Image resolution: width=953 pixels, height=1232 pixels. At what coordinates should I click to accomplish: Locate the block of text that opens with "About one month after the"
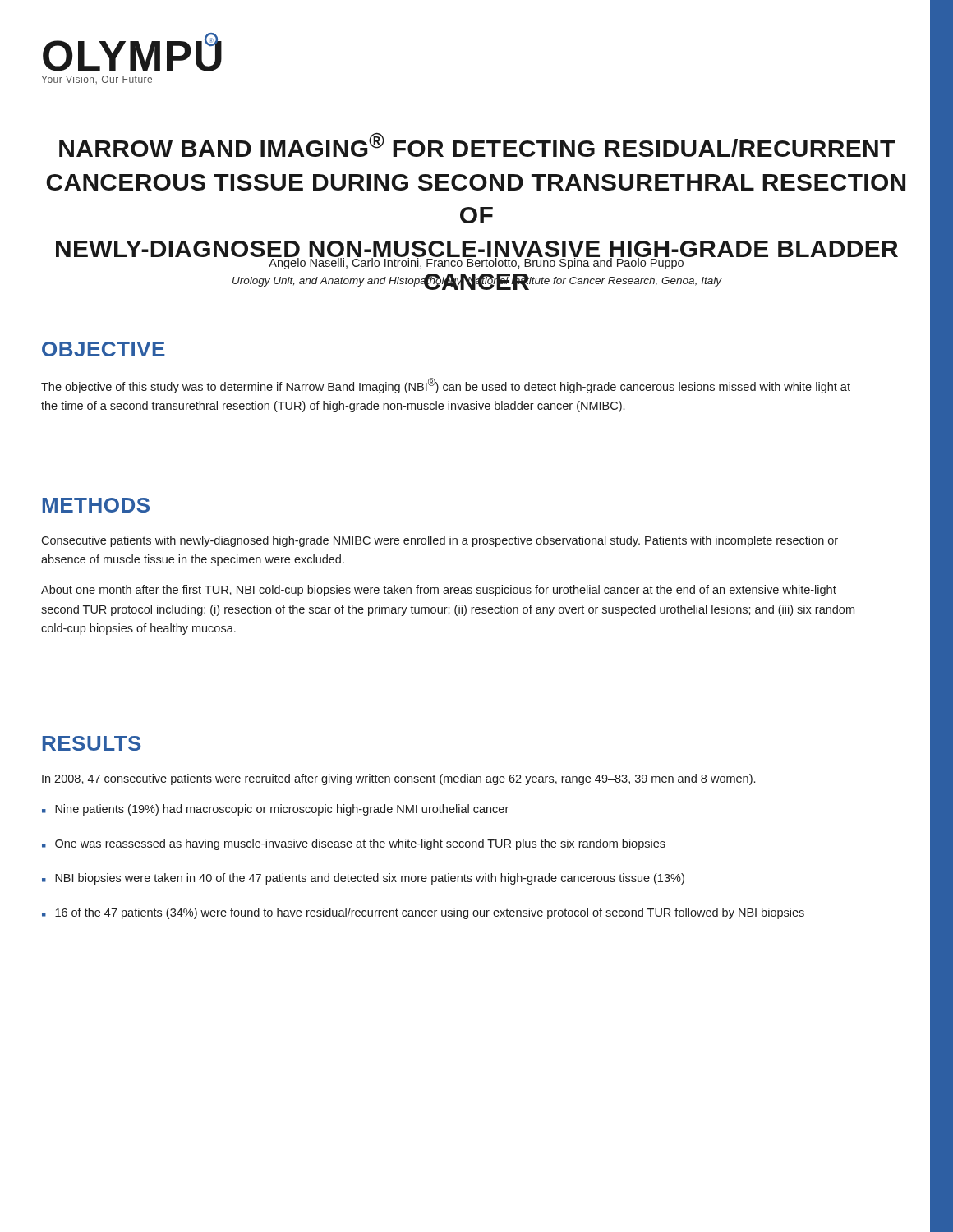click(x=448, y=609)
